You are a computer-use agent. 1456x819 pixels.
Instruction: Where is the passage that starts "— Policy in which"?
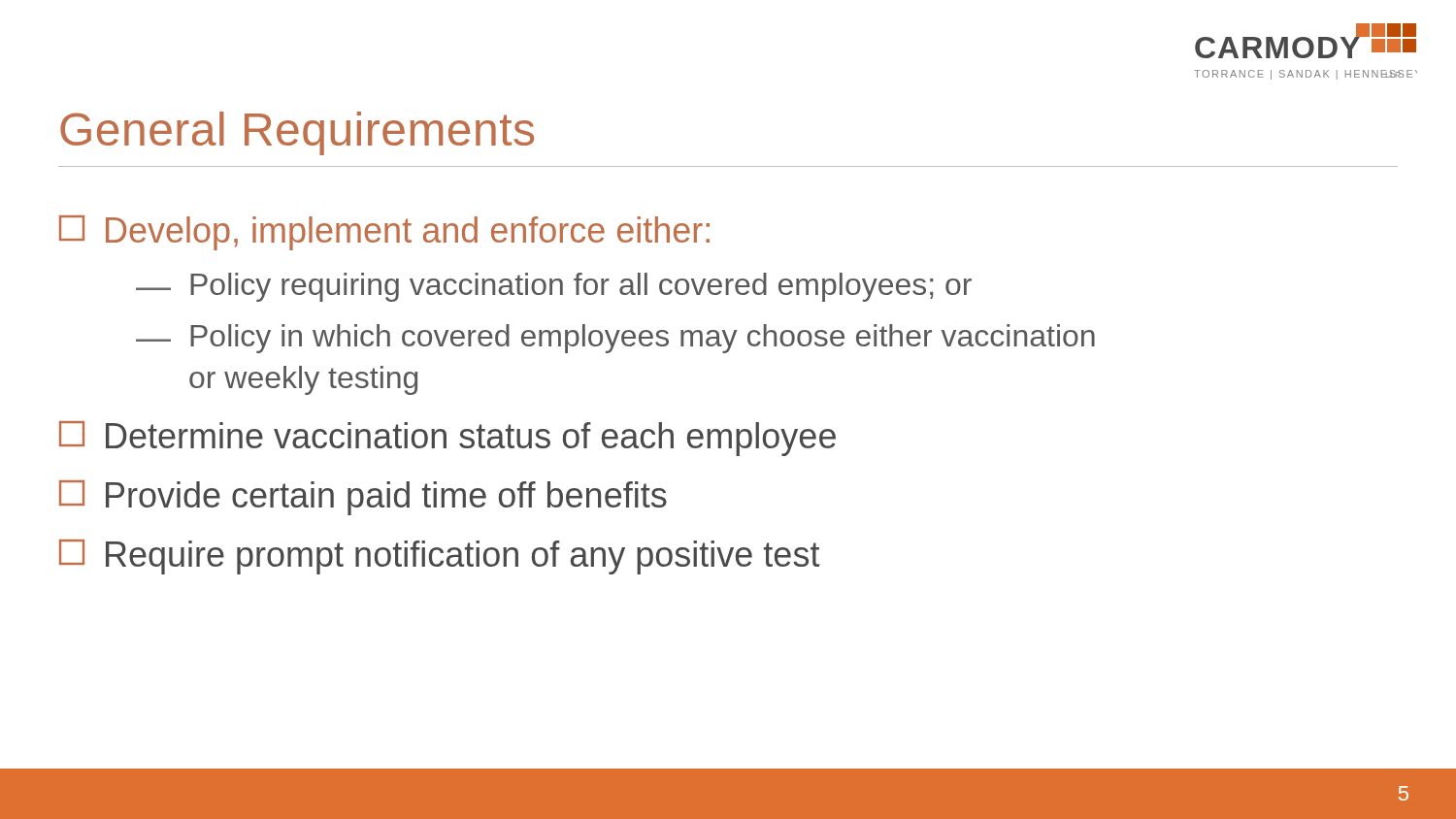click(x=616, y=357)
